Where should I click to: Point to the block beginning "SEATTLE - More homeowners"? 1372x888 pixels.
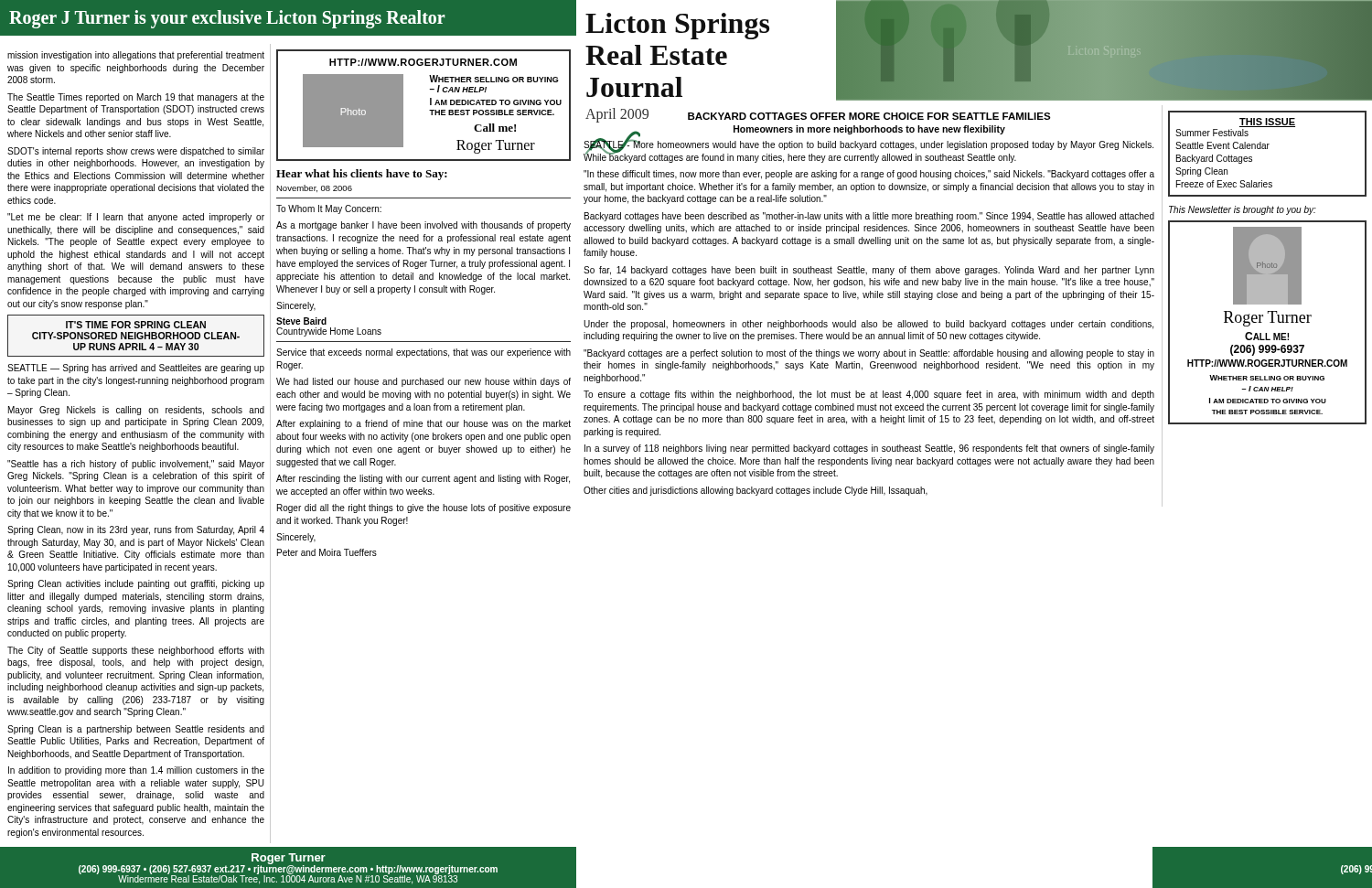(869, 151)
